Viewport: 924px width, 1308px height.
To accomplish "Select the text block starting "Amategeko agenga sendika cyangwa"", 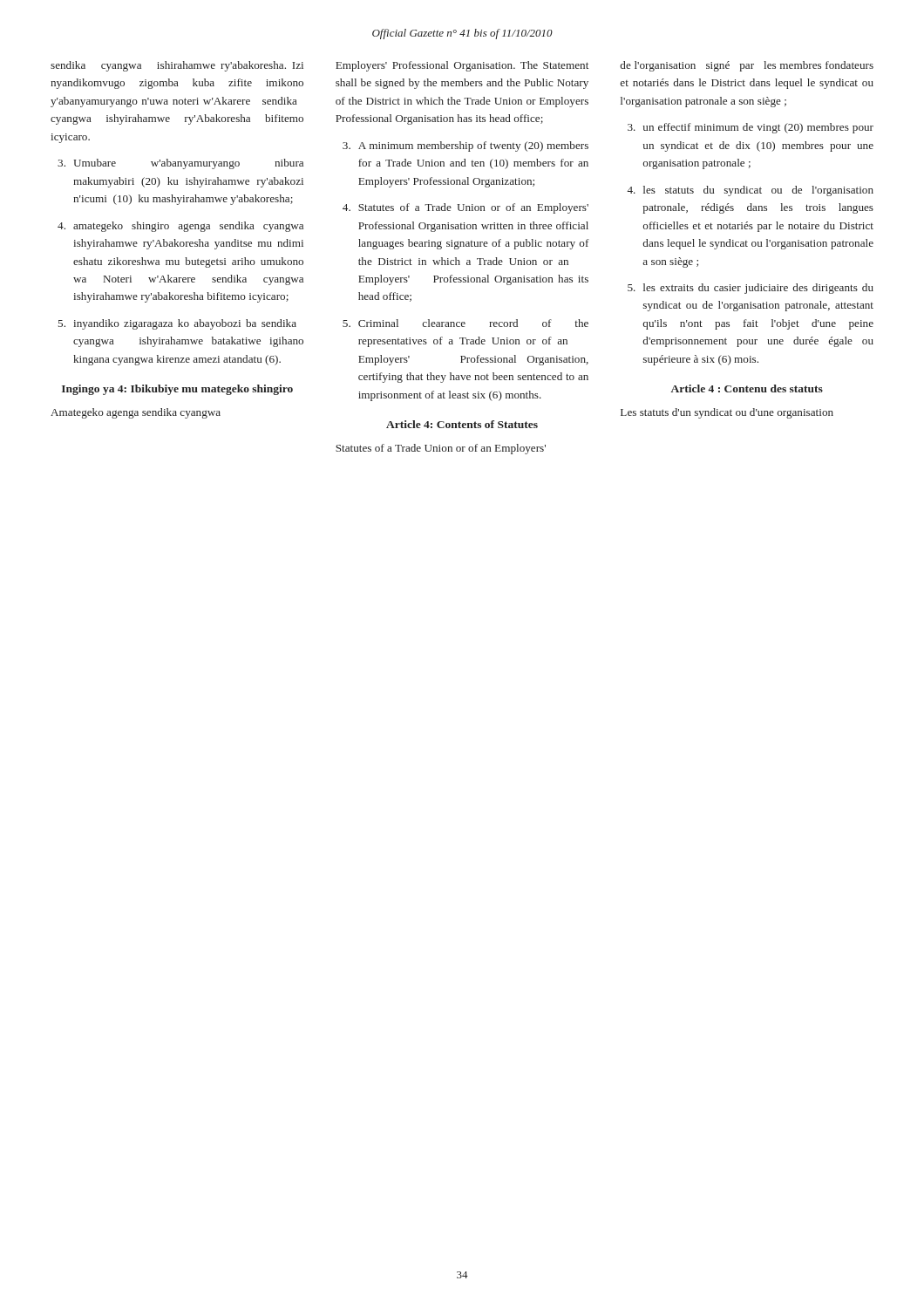I will (136, 412).
